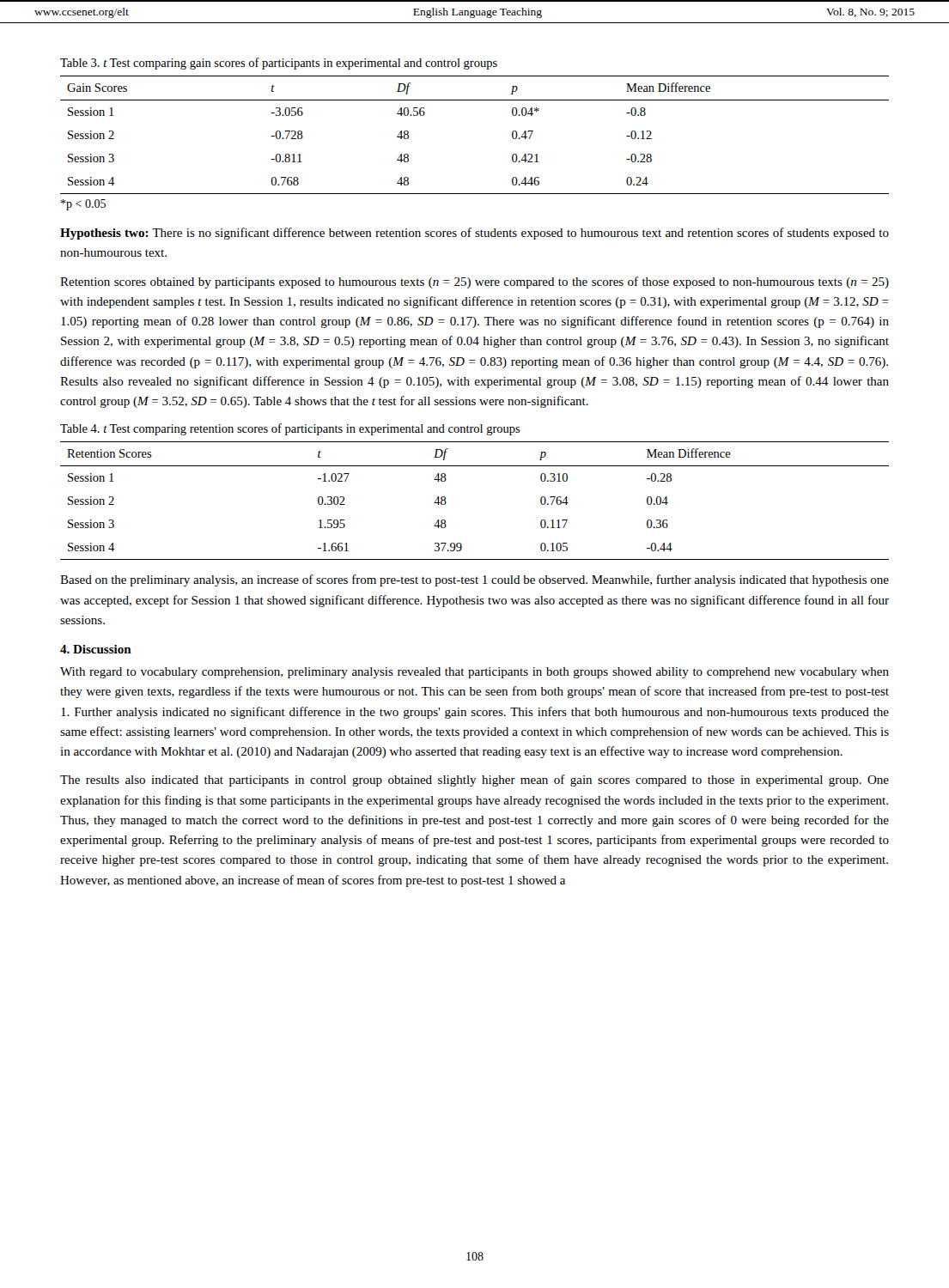The image size is (949, 1288).
Task: Navigate to the text block starting "With regard to vocabulary comprehension,"
Action: (x=474, y=711)
